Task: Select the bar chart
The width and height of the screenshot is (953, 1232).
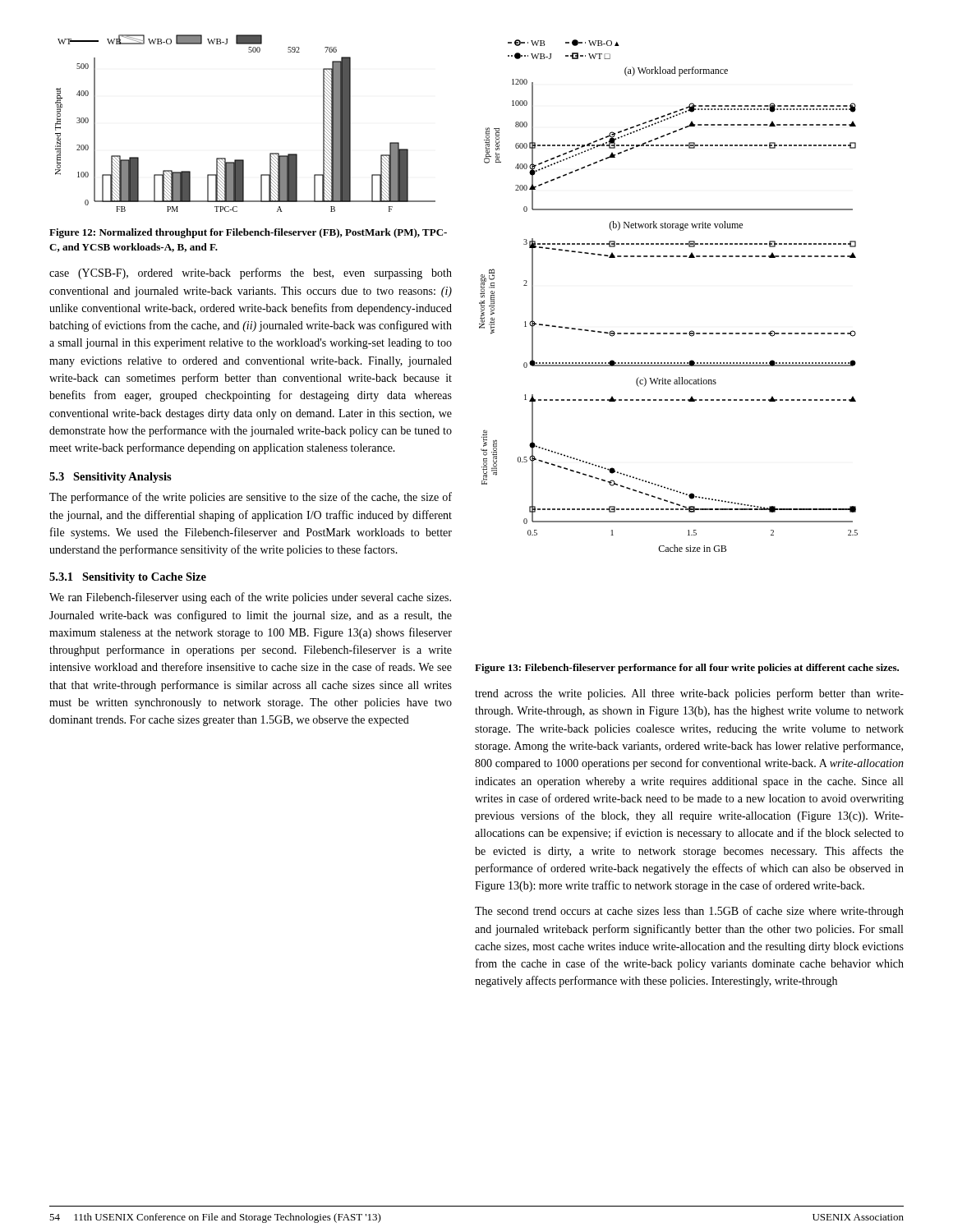Action: coord(251,129)
